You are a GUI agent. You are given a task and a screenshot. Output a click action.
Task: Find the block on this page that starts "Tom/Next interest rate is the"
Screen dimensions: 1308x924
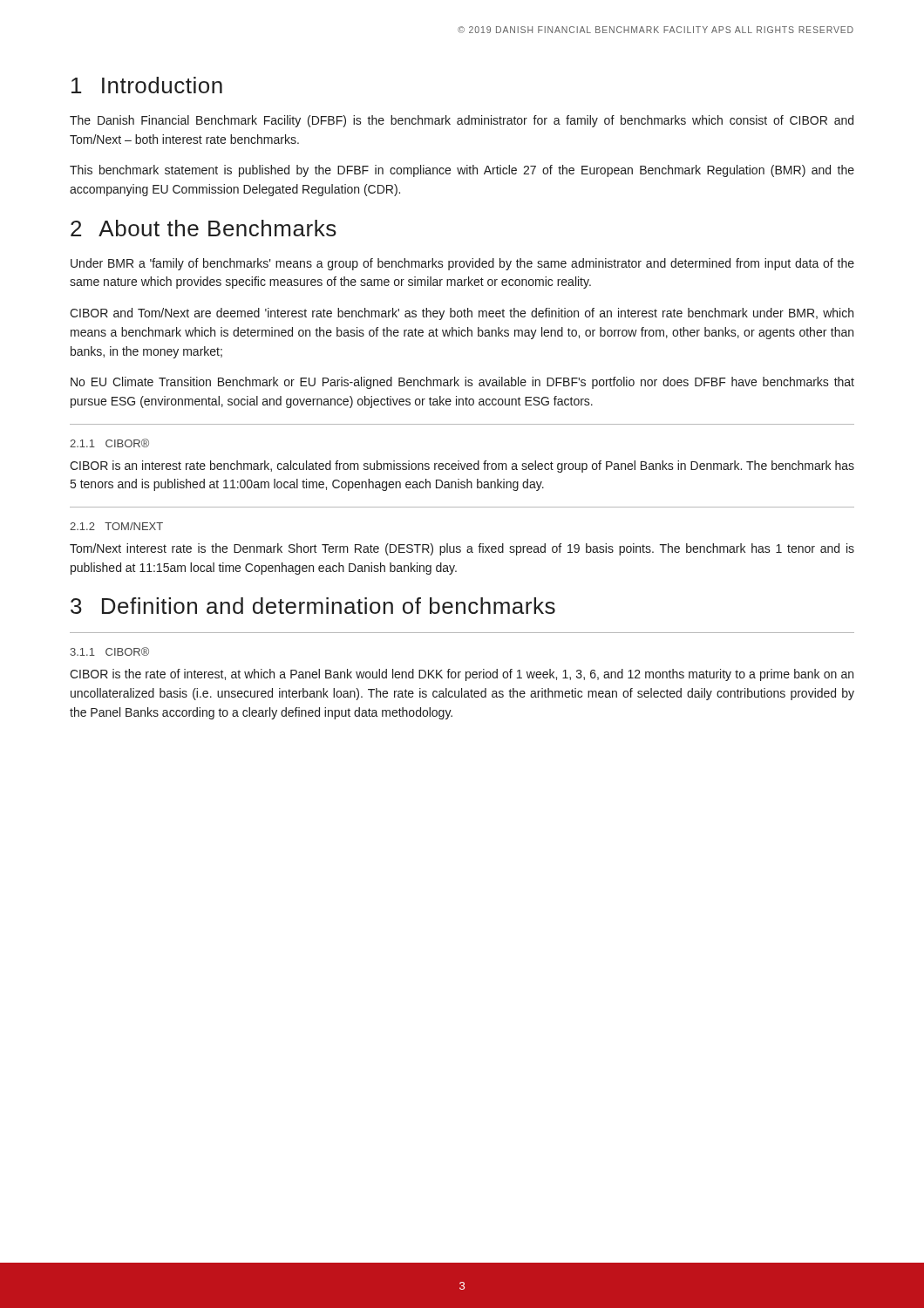(462, 559)
